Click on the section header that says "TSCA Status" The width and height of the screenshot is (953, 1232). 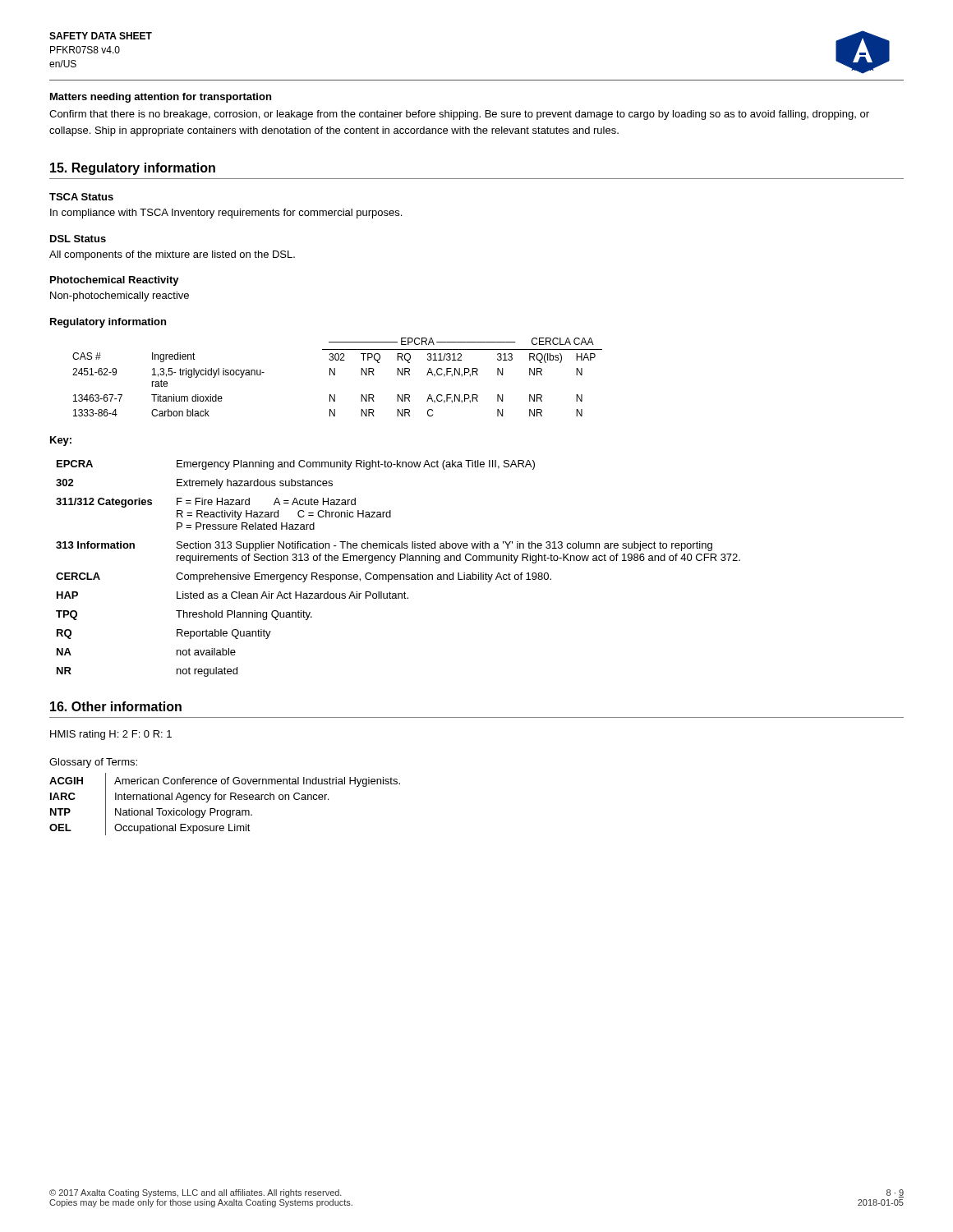point(81,197)
